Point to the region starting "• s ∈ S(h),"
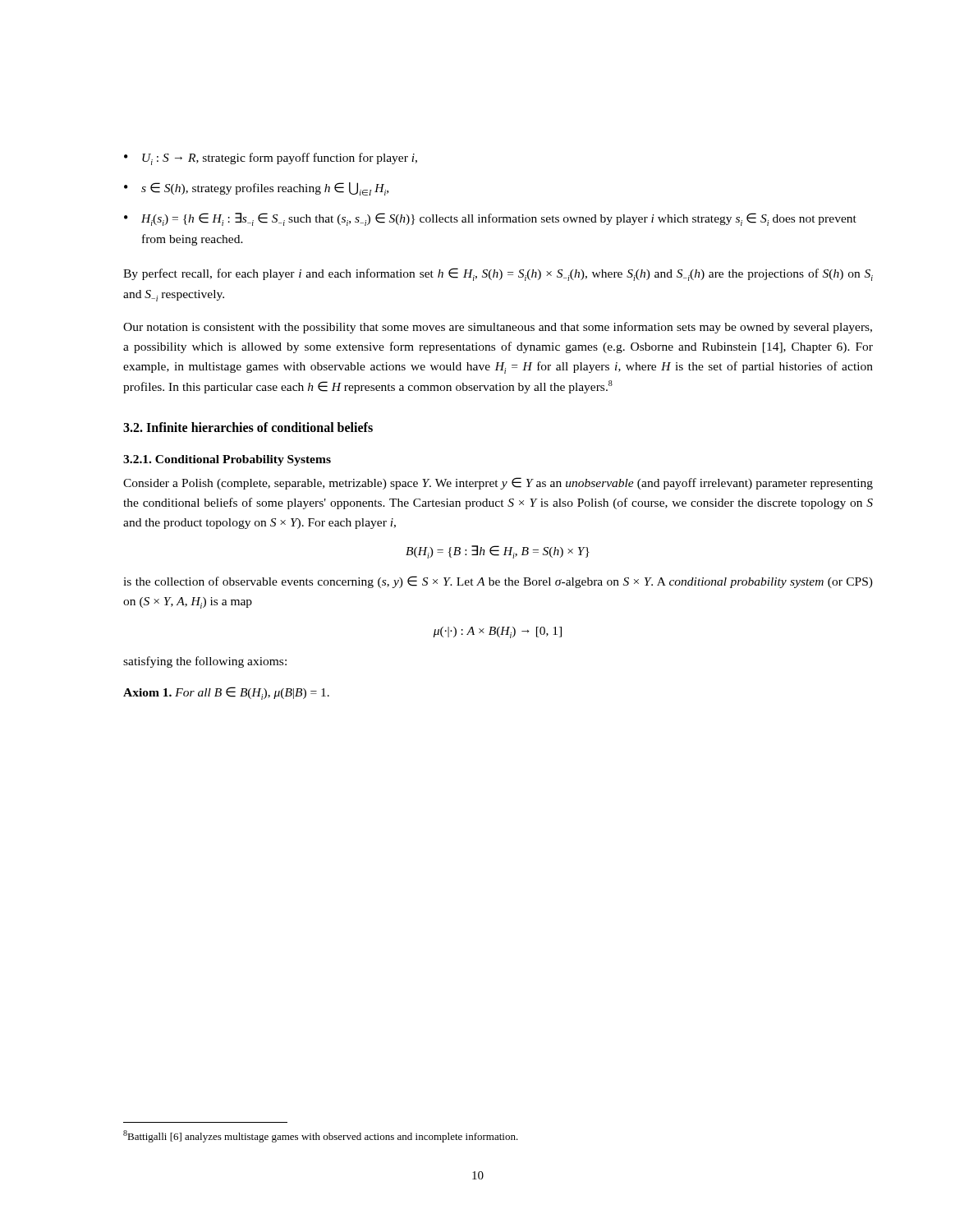955x1232 pixels. pyautogui.click(x=256, y=189)
